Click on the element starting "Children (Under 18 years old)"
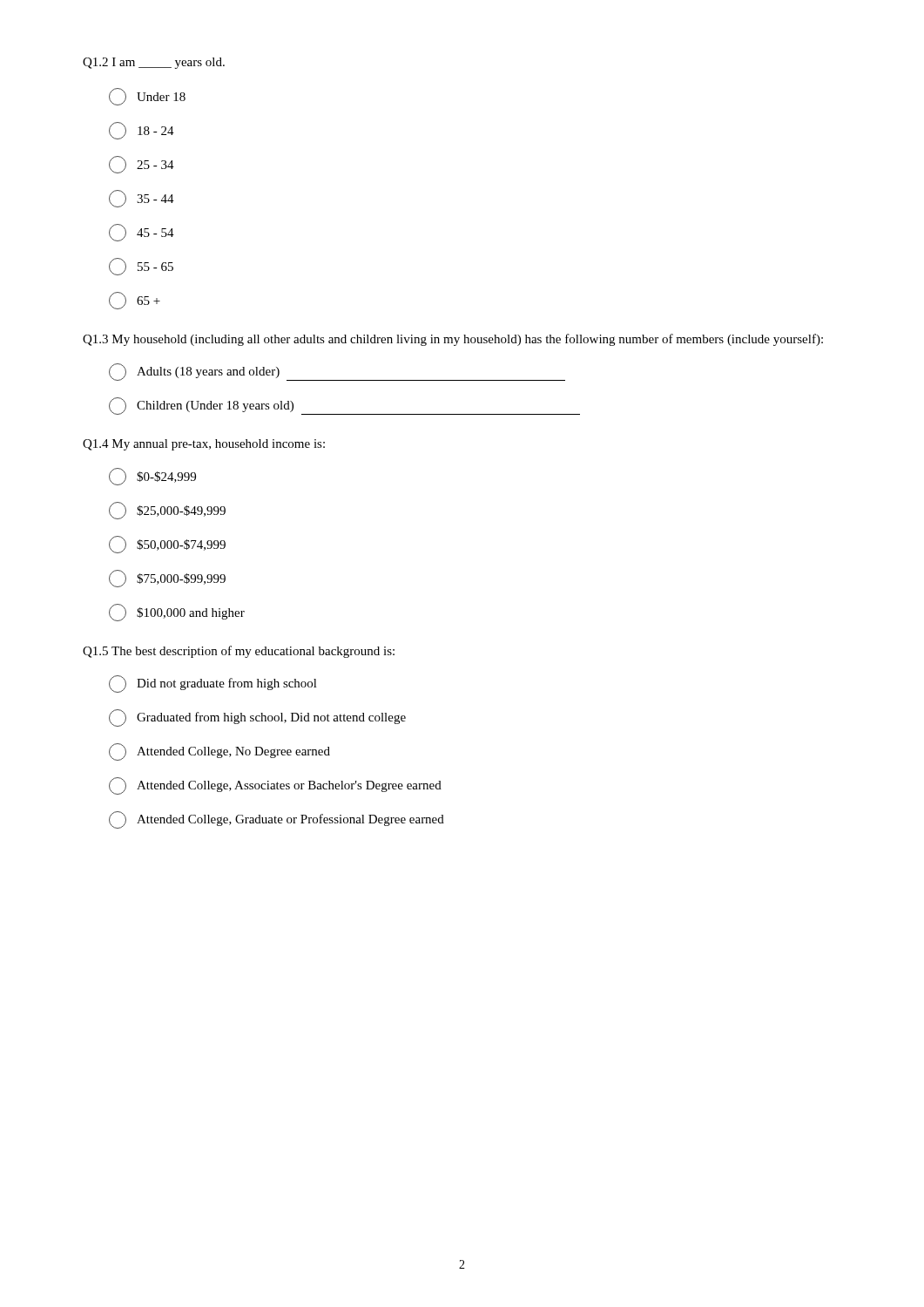The image size is (924, 1307). 344,406
